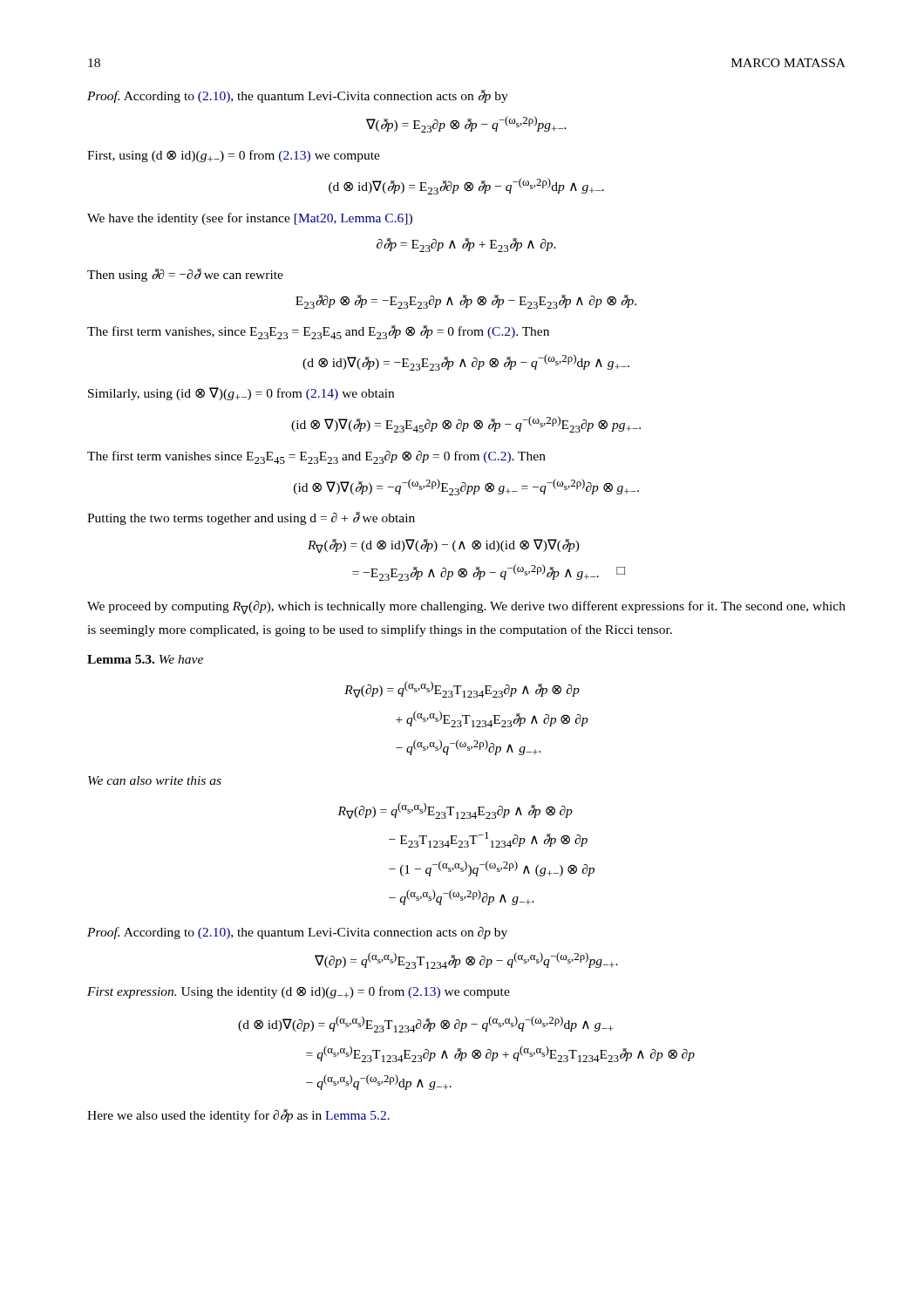Locate the formula that opens with "(id ⊗ ∇)∇(∂̄p) = E23E45∂p ⊗ ∂p ⊗"
The image size is (924, 1308).
(x=466, y=425)
